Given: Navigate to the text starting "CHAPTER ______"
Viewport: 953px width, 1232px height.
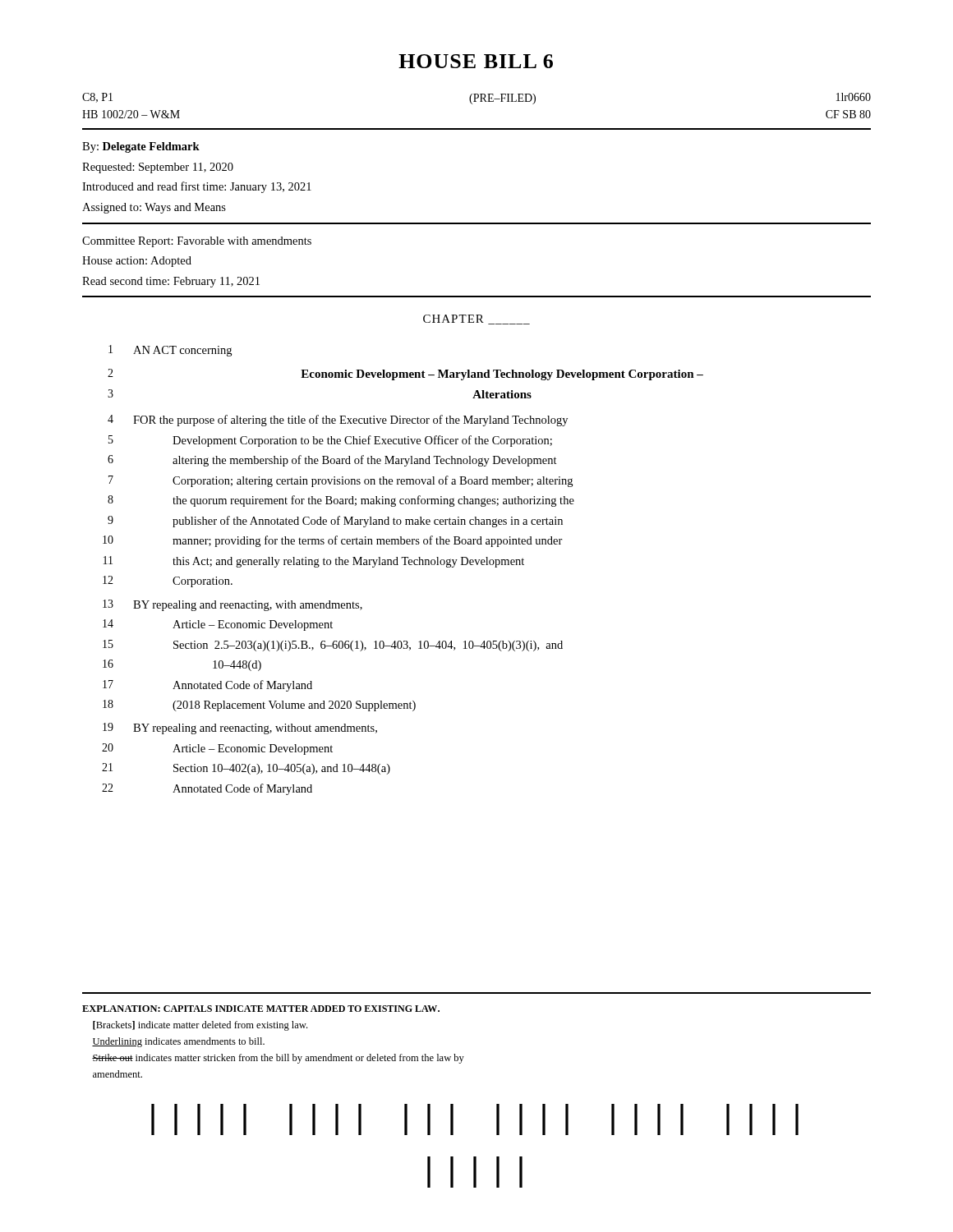Looking at the screenshot, I should (476, 319).
